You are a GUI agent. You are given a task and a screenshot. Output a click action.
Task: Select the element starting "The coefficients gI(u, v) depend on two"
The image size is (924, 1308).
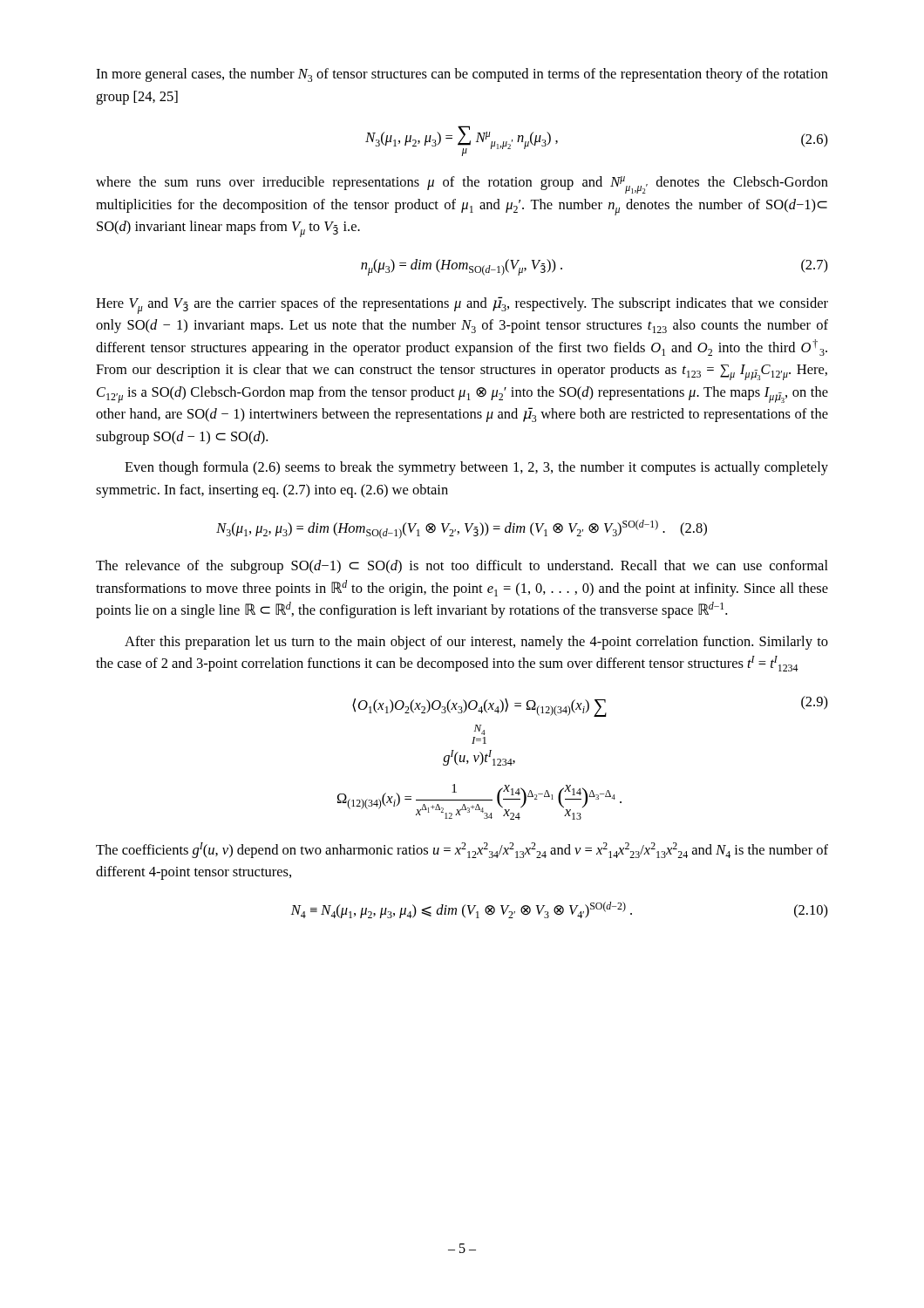click(x=462, y=860)
